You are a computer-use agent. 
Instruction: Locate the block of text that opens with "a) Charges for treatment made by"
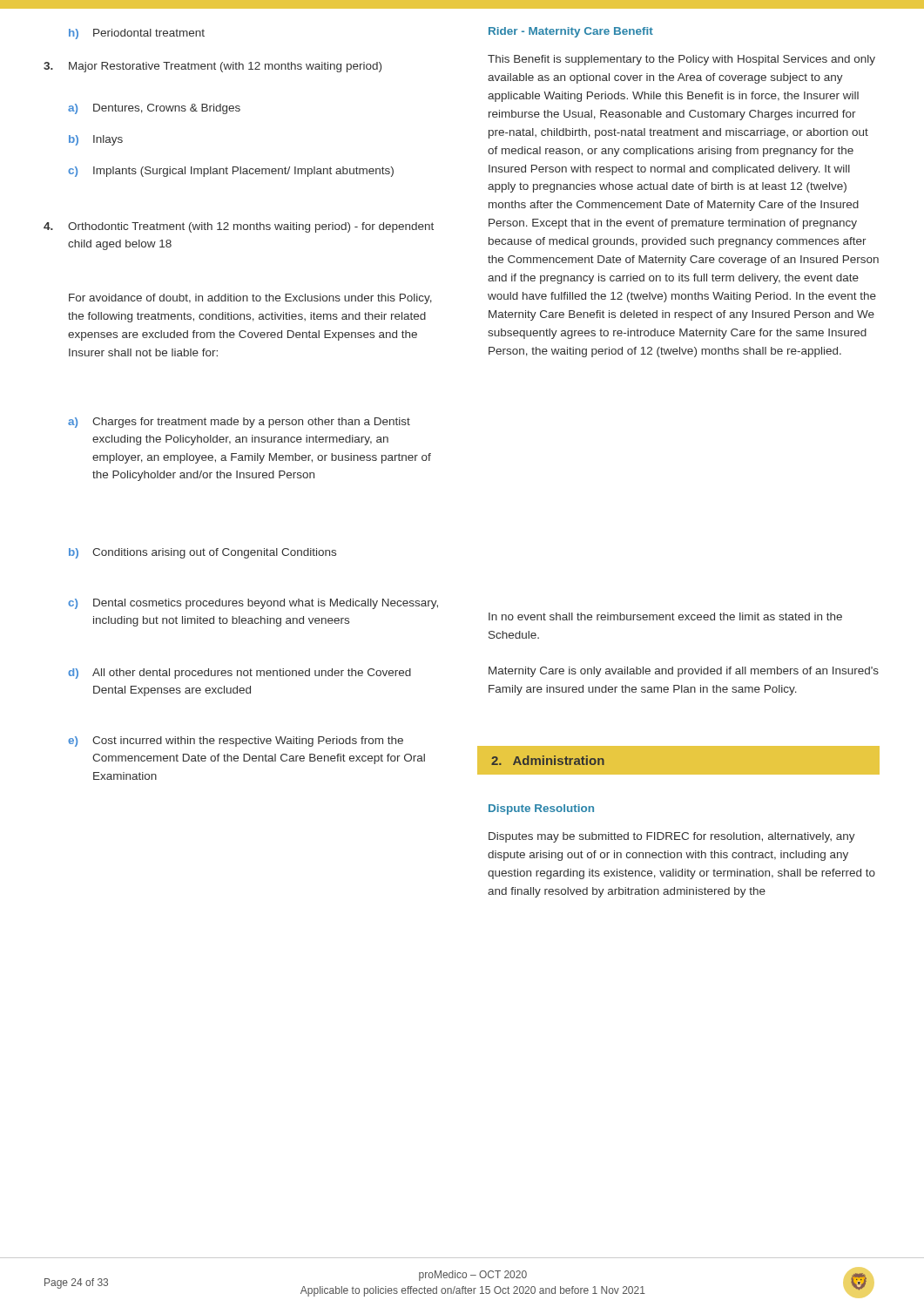point(255,448)
